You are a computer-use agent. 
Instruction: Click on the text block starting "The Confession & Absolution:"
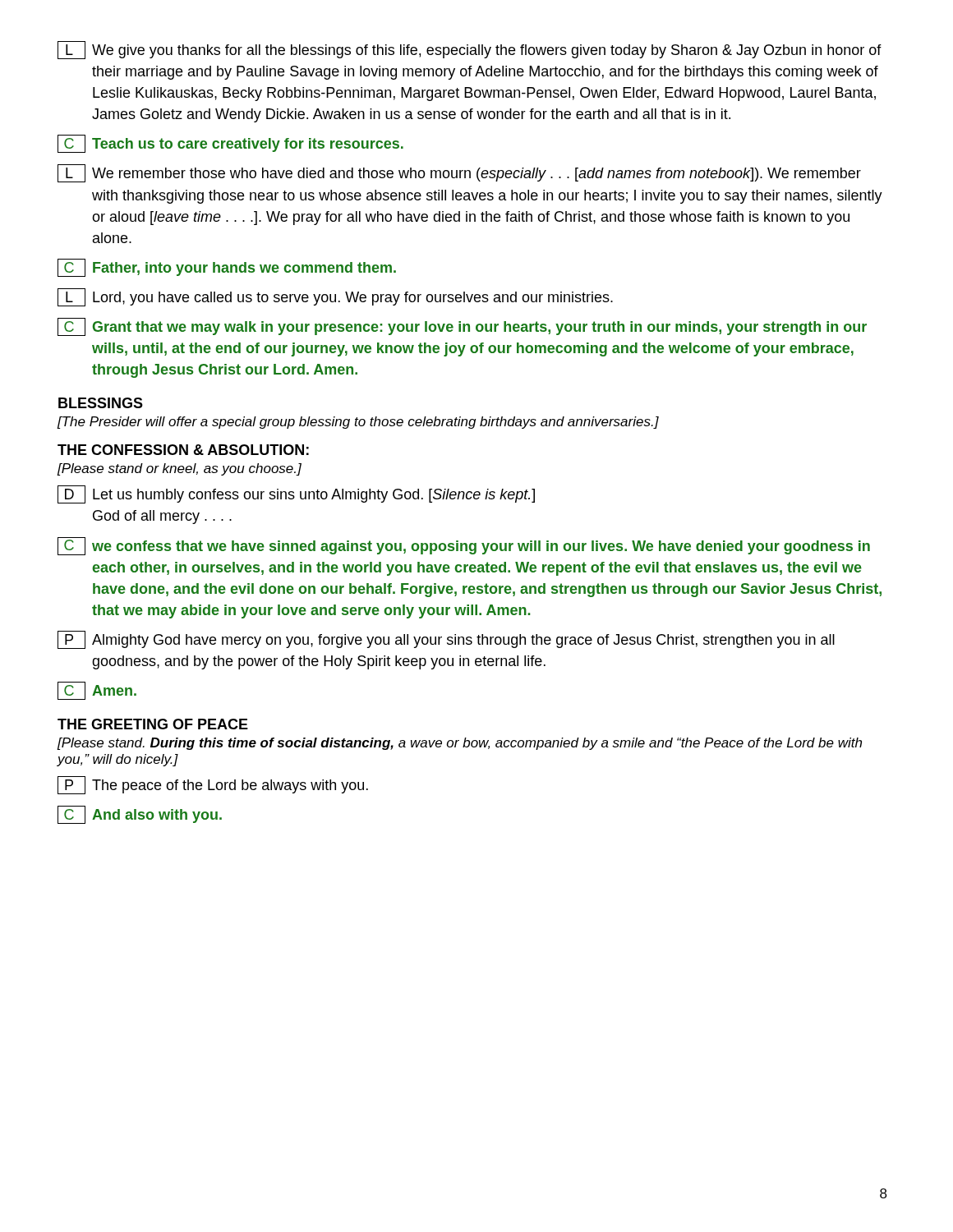tap(184, 450)
